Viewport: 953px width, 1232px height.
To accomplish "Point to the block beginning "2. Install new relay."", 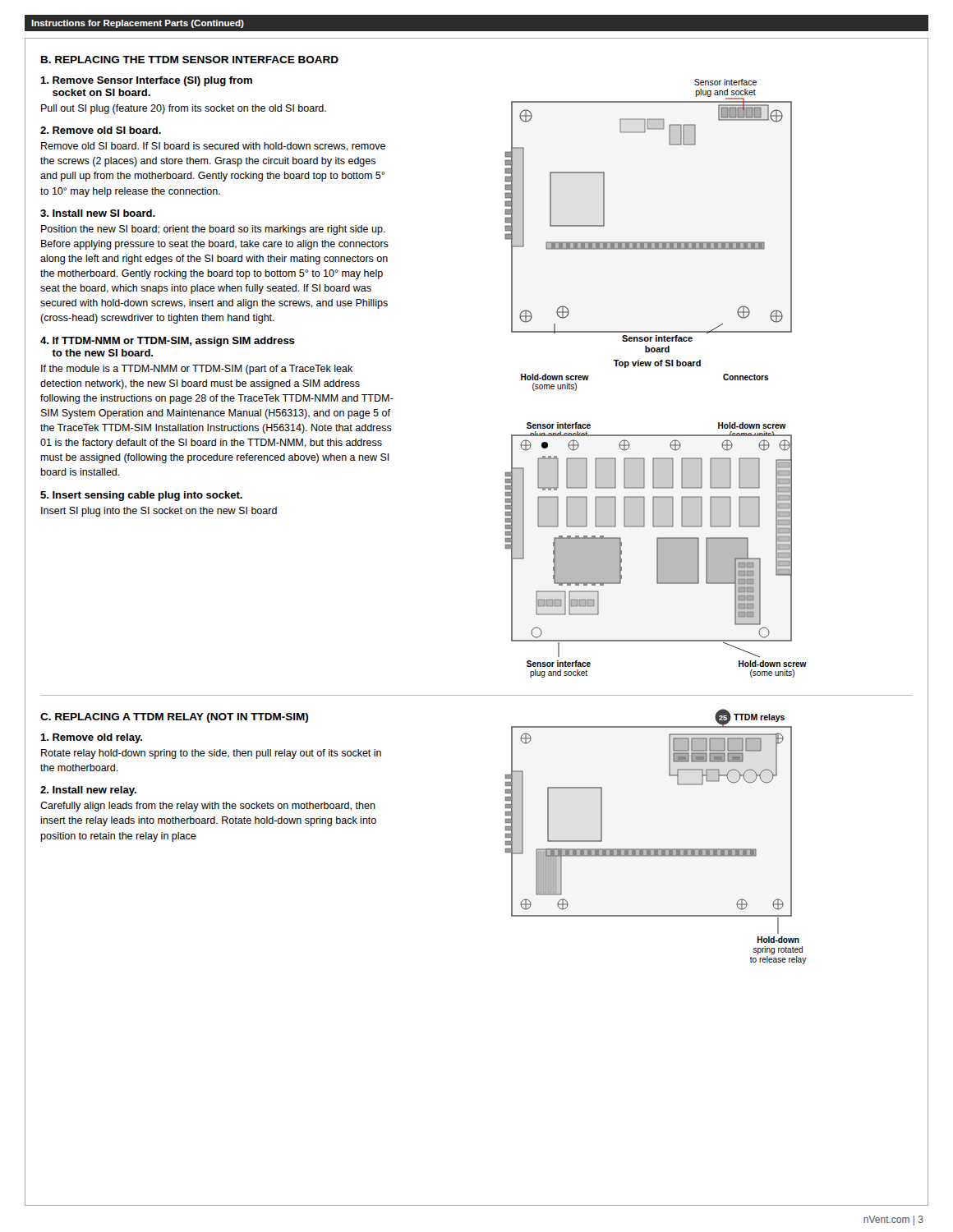I will [217, 813].
